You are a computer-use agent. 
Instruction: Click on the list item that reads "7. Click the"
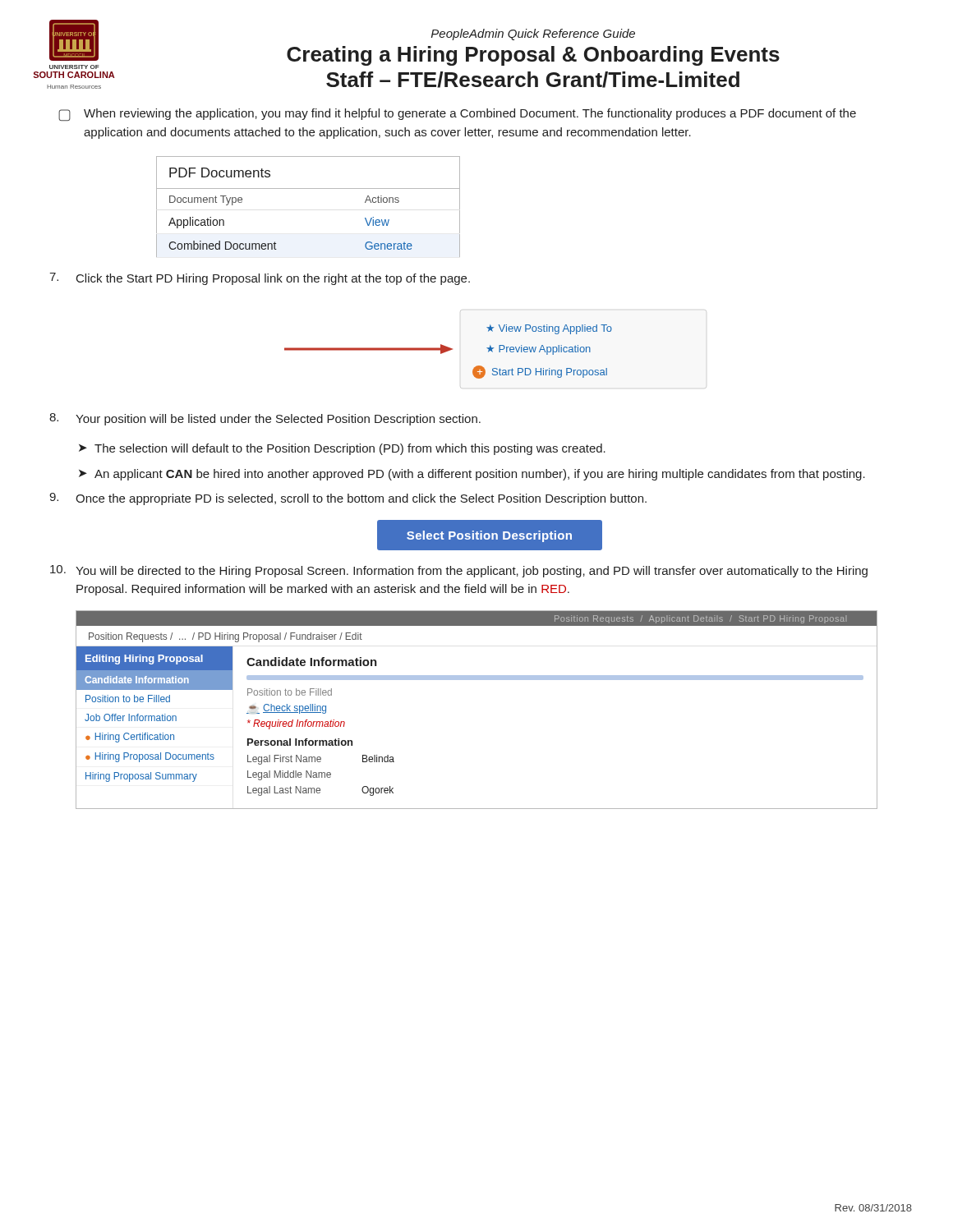point(260,279)
